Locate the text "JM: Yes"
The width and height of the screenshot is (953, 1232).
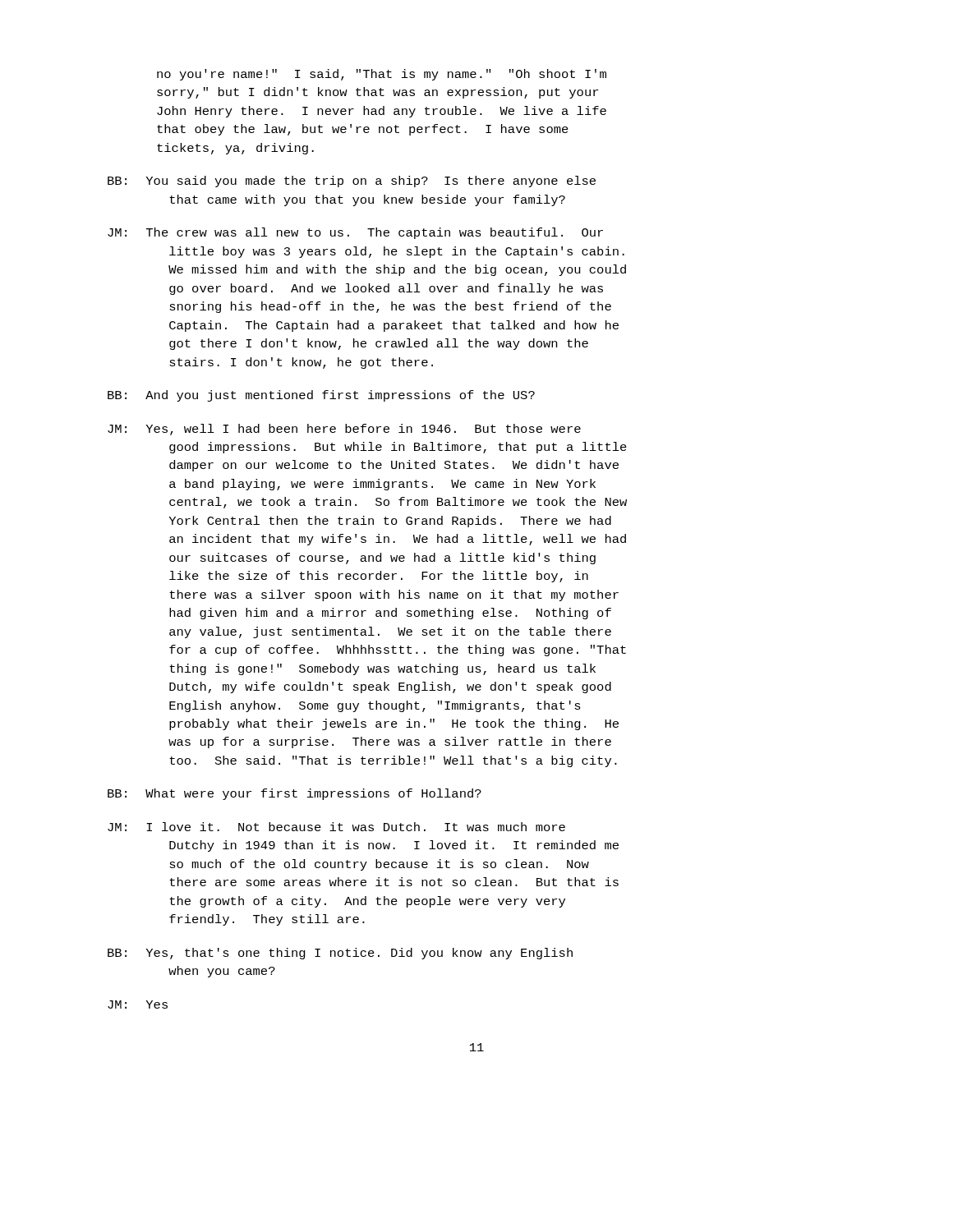[x=118, y=1004]
